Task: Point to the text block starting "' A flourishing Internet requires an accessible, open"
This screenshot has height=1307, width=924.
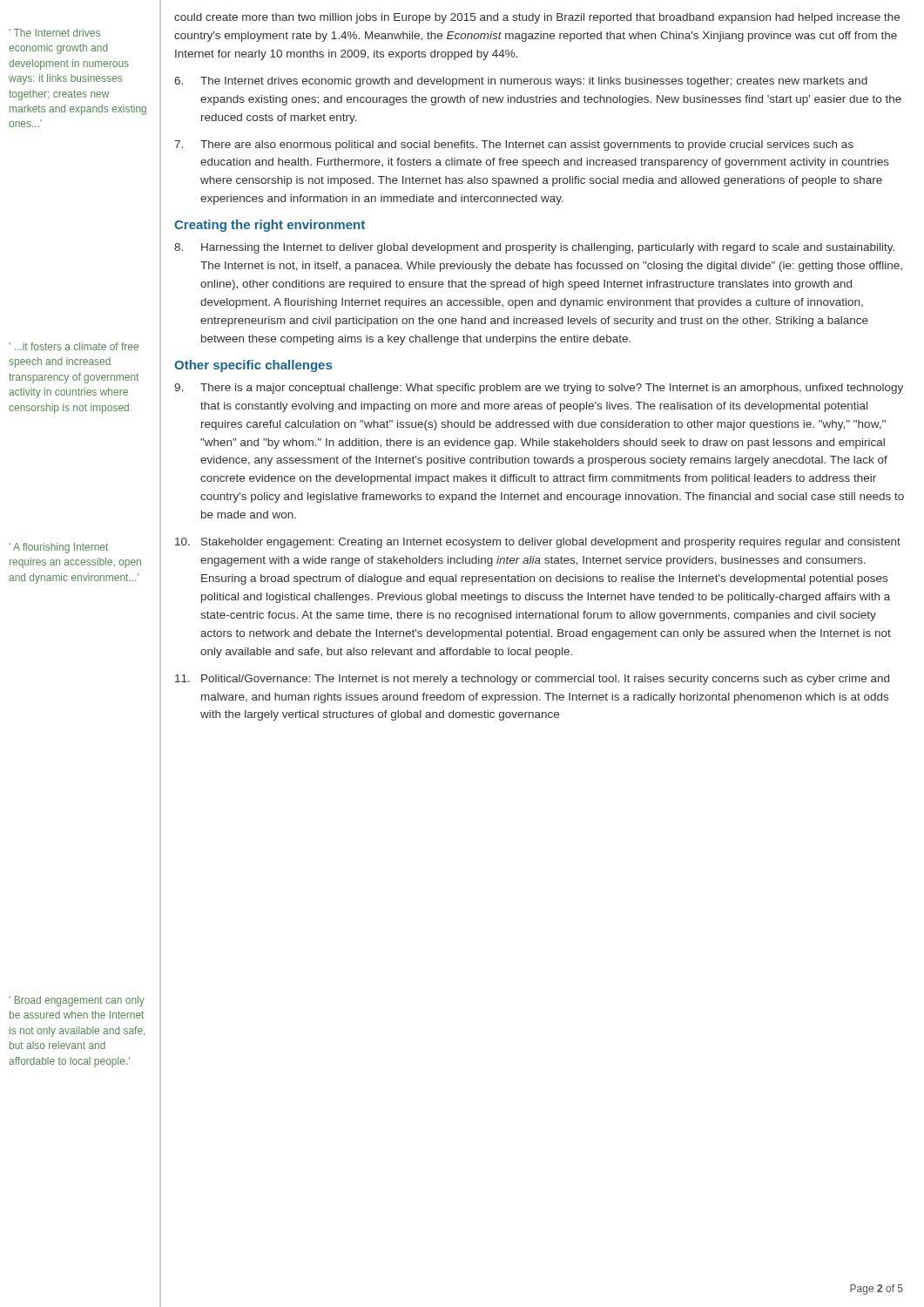Action: click(x=75, y=562)
